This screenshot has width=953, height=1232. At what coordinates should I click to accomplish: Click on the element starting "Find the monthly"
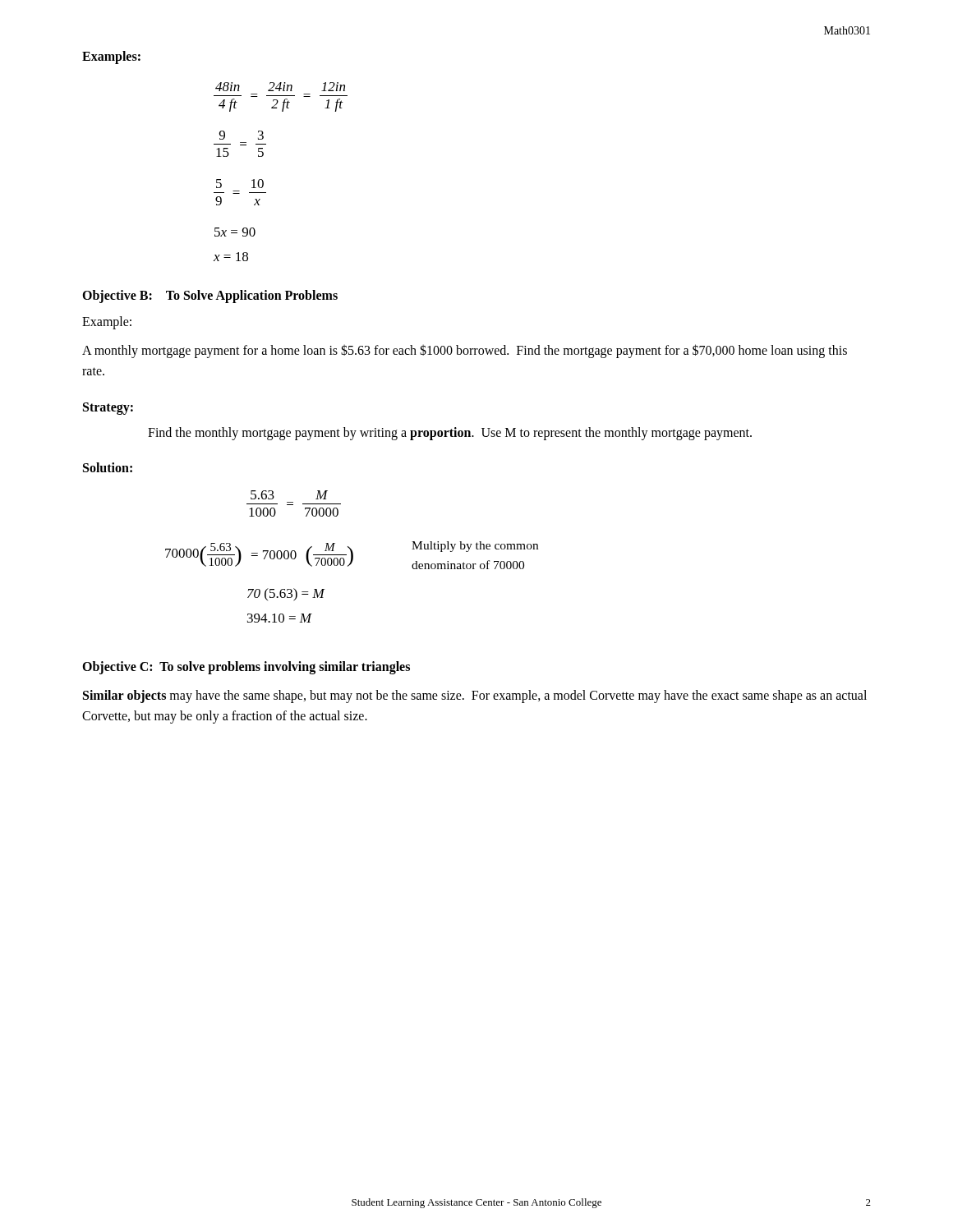450,432
